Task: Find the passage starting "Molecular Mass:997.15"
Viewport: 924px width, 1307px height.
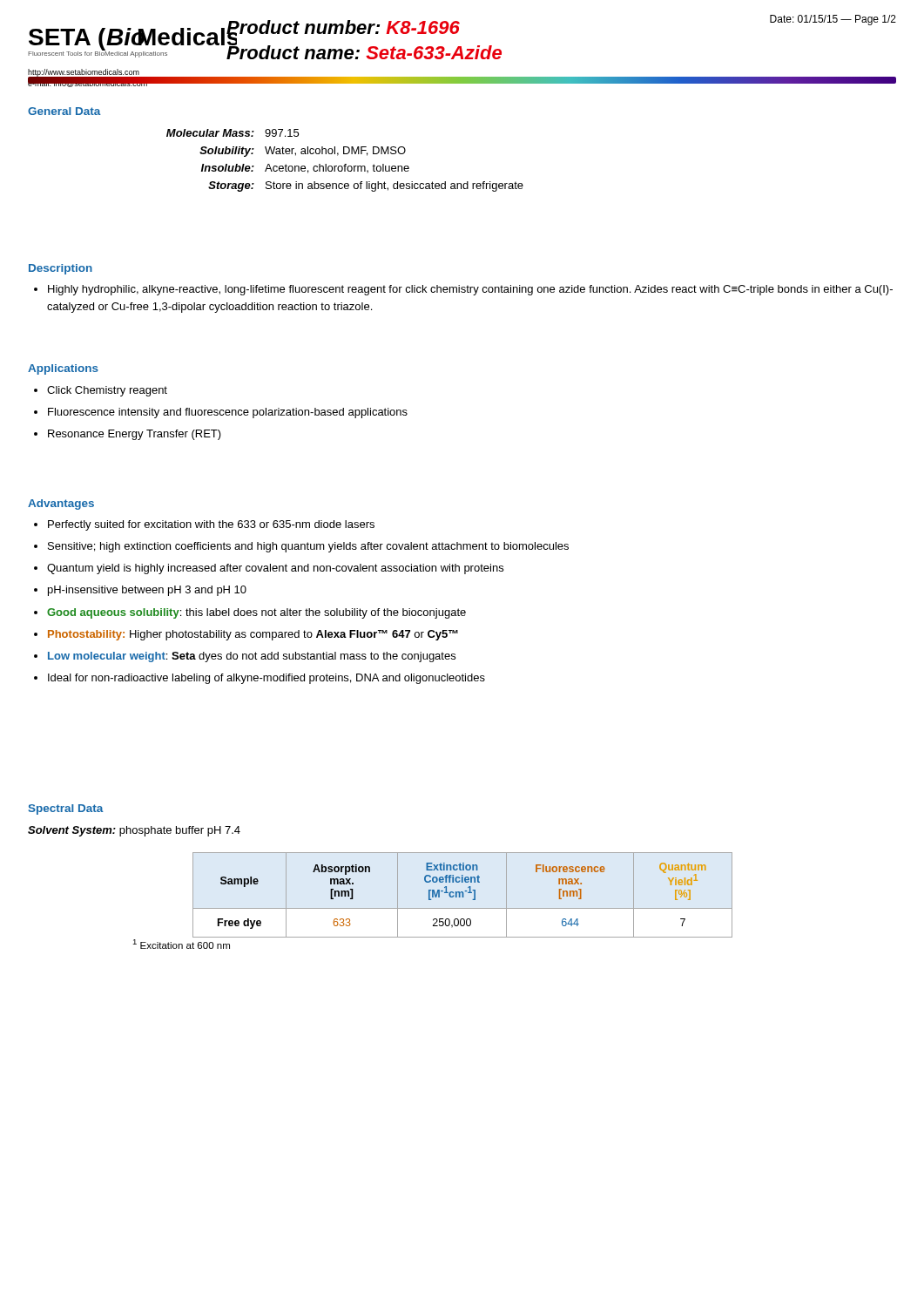Action: [207, 133]
